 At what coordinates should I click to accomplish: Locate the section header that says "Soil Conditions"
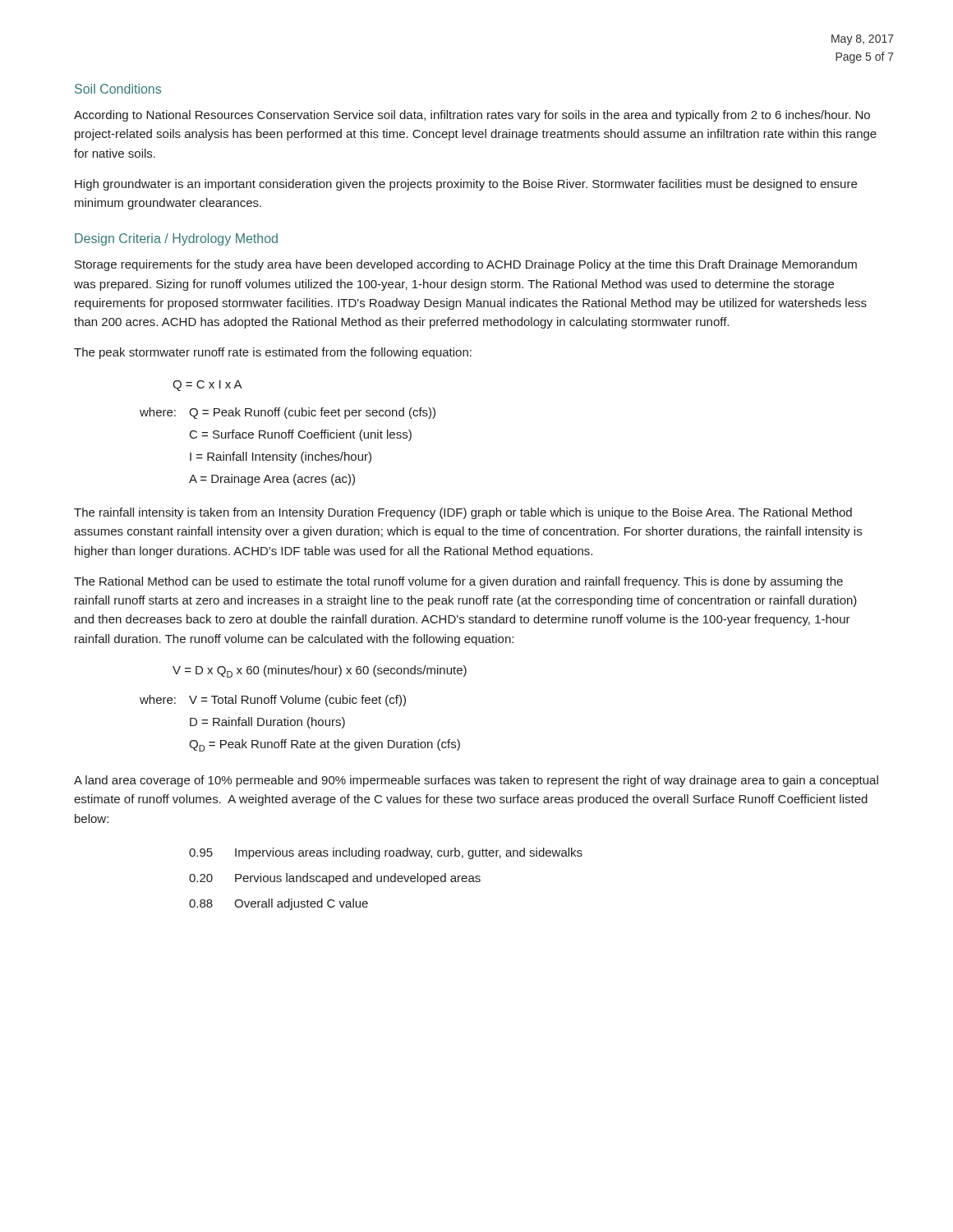pyautogui.click(x=118, y=89)
